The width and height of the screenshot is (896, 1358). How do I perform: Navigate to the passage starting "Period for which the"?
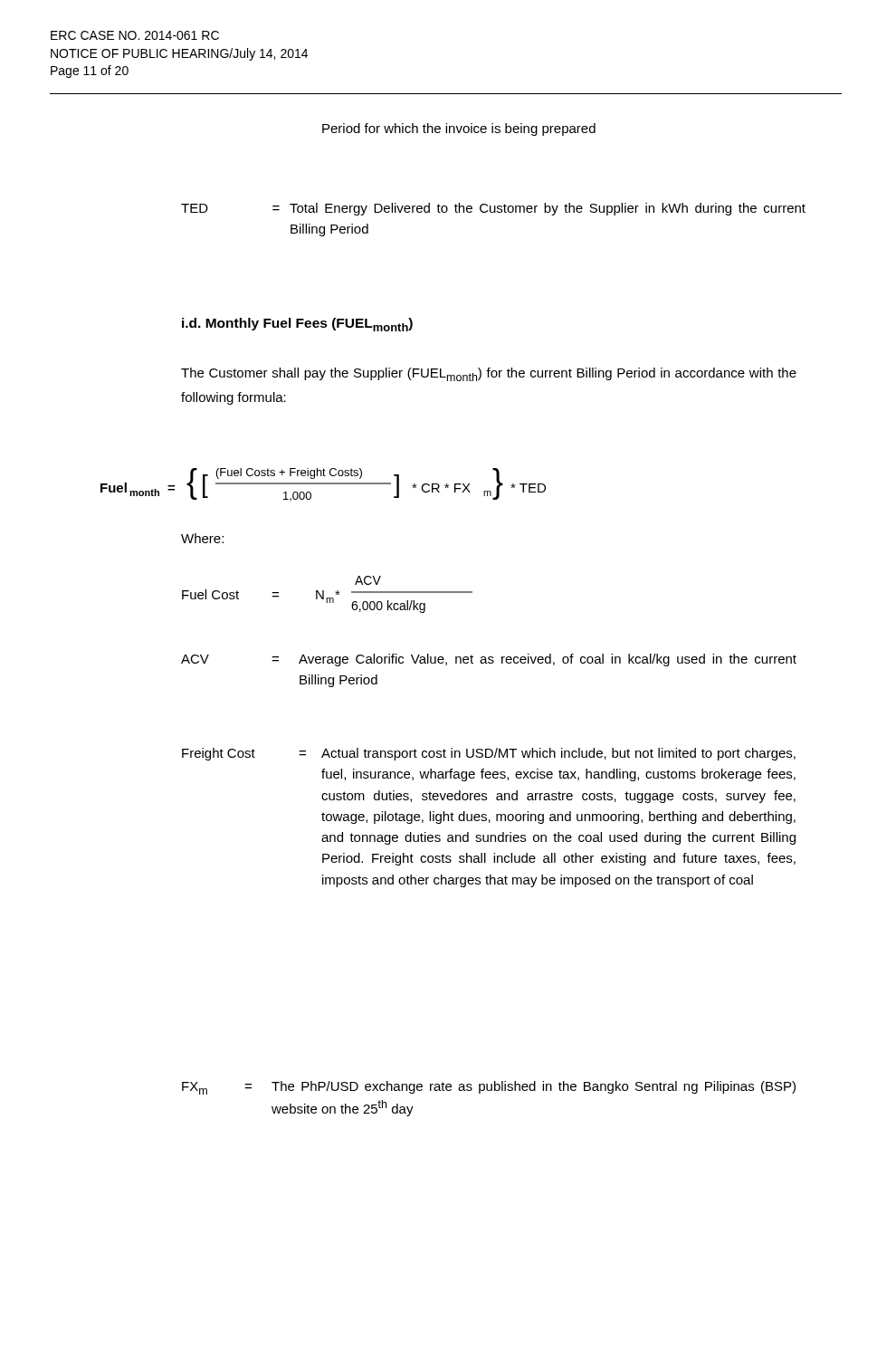tap(459, 128)
